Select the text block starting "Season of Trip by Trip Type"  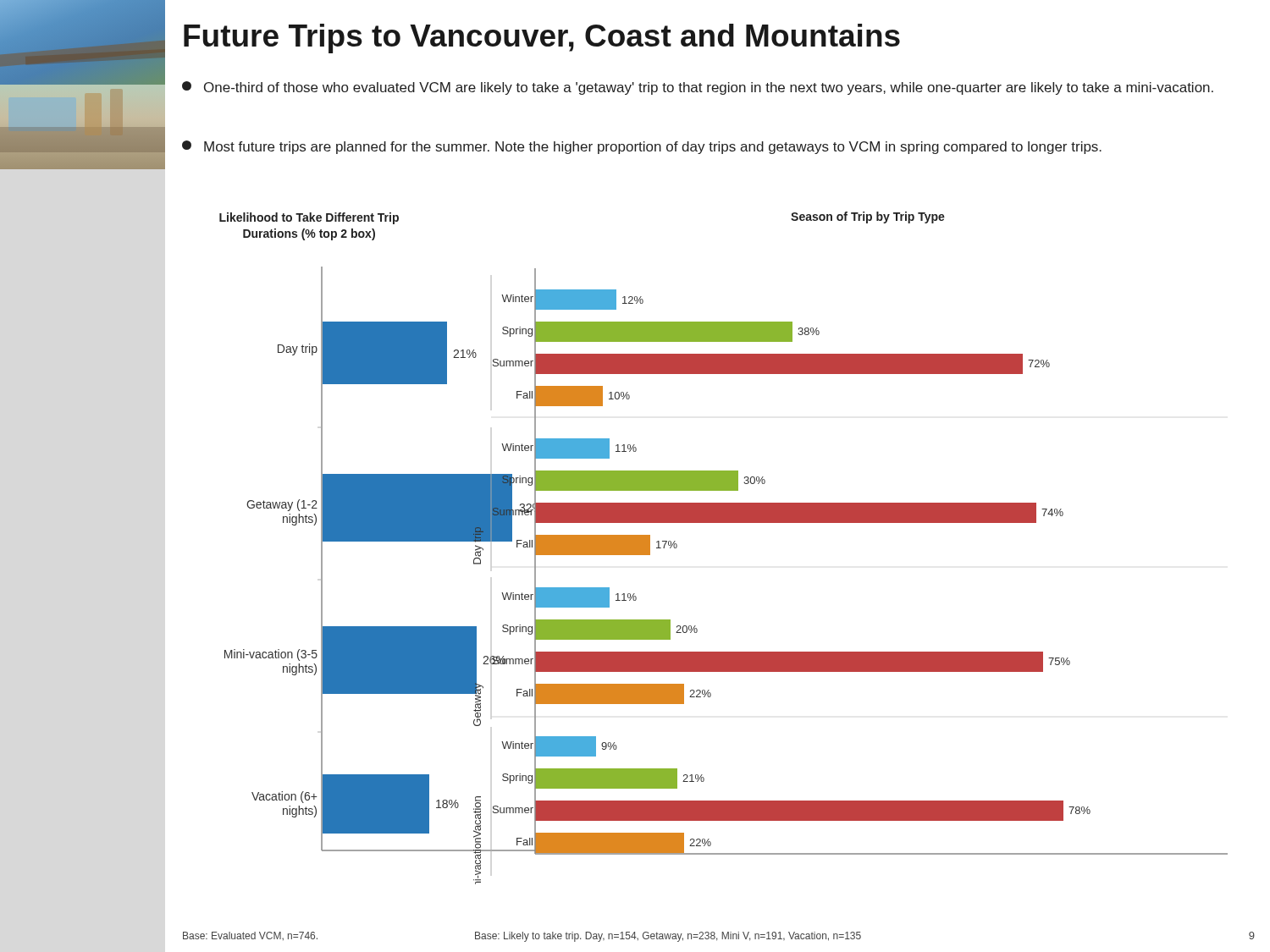click(x=868, y=217)
